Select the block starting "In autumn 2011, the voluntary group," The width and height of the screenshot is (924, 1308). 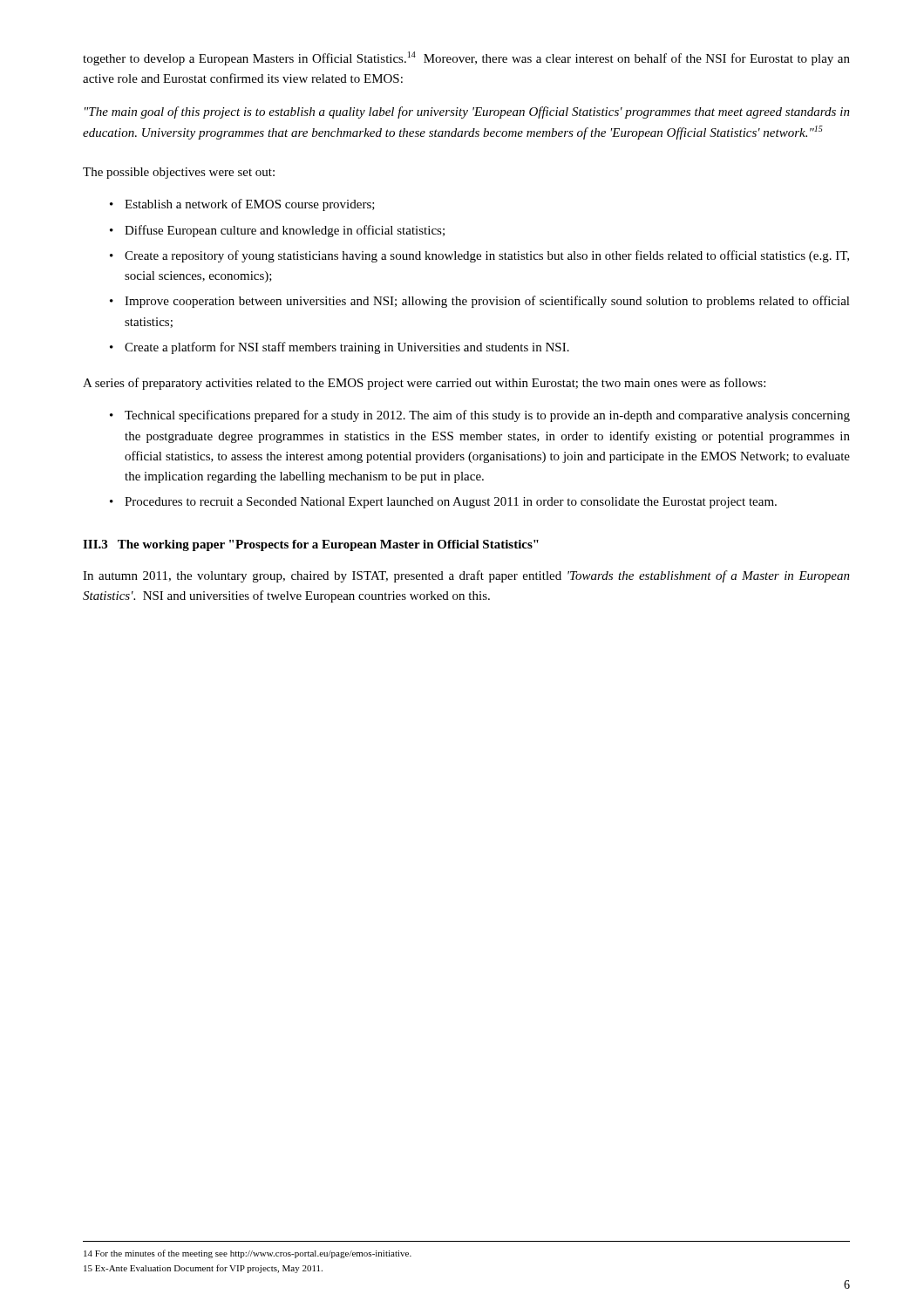(466, 585)
